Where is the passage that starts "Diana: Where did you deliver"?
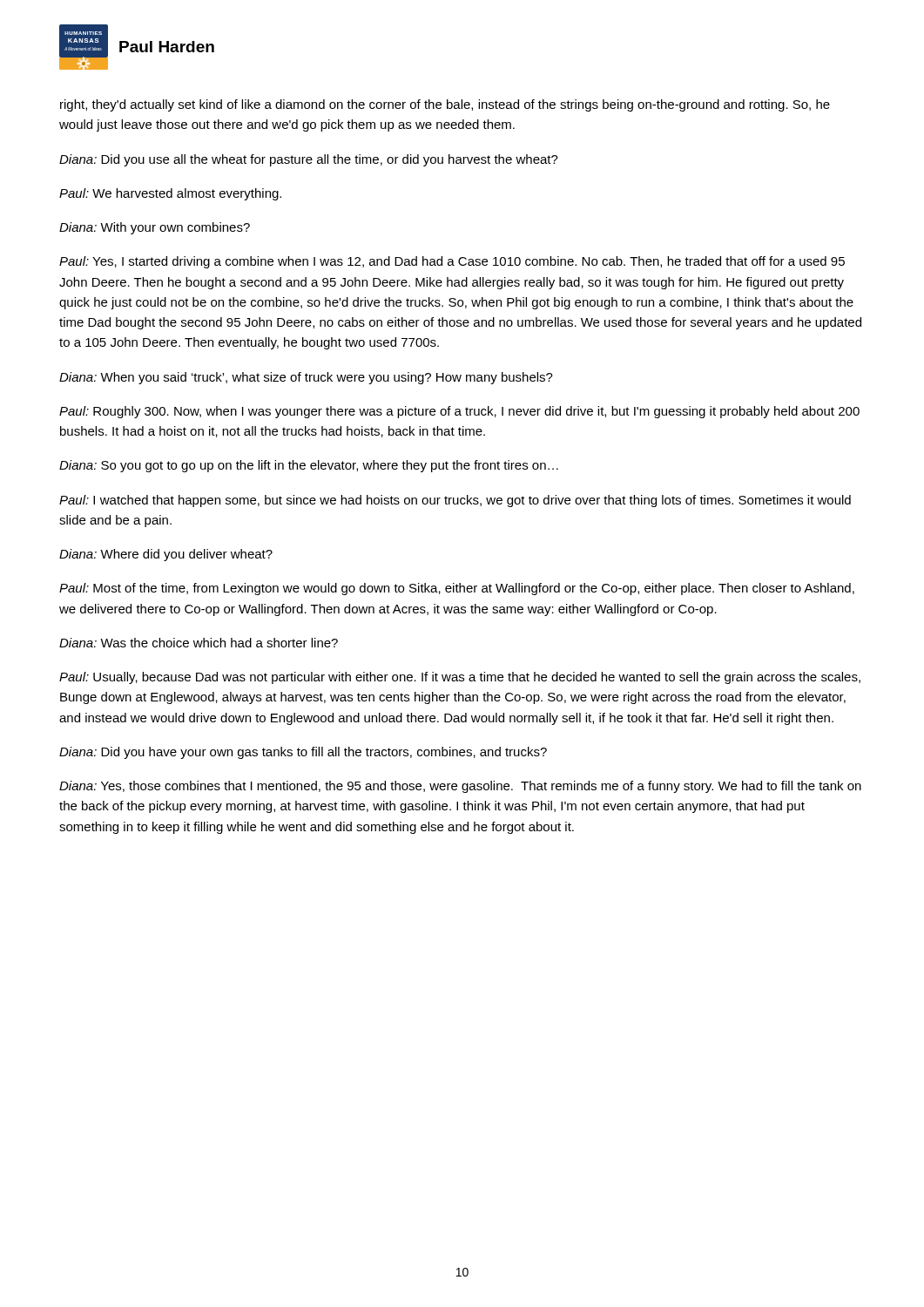The image size is (924, 1307). pos(166,554)
